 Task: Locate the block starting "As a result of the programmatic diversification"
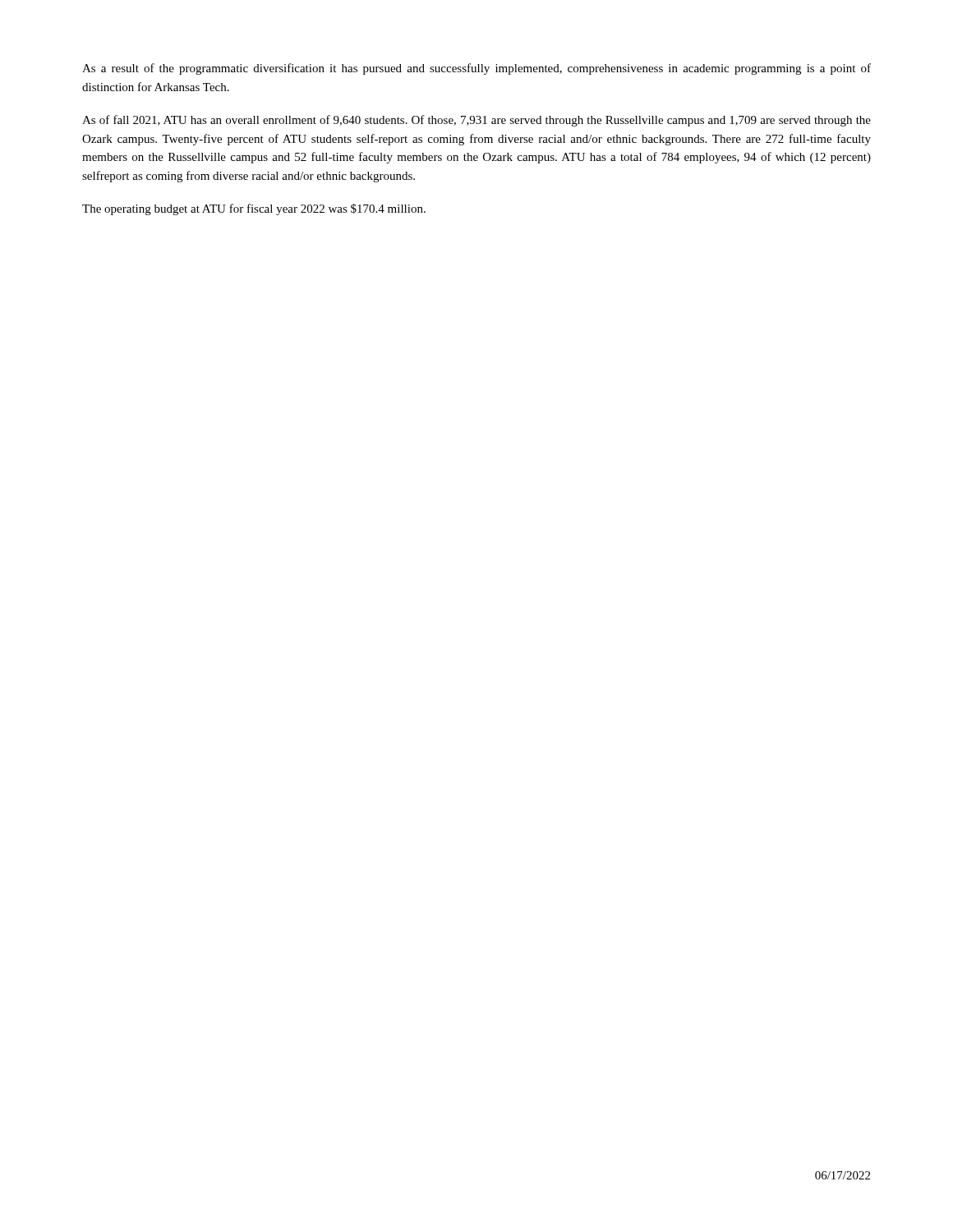(476, 77)
